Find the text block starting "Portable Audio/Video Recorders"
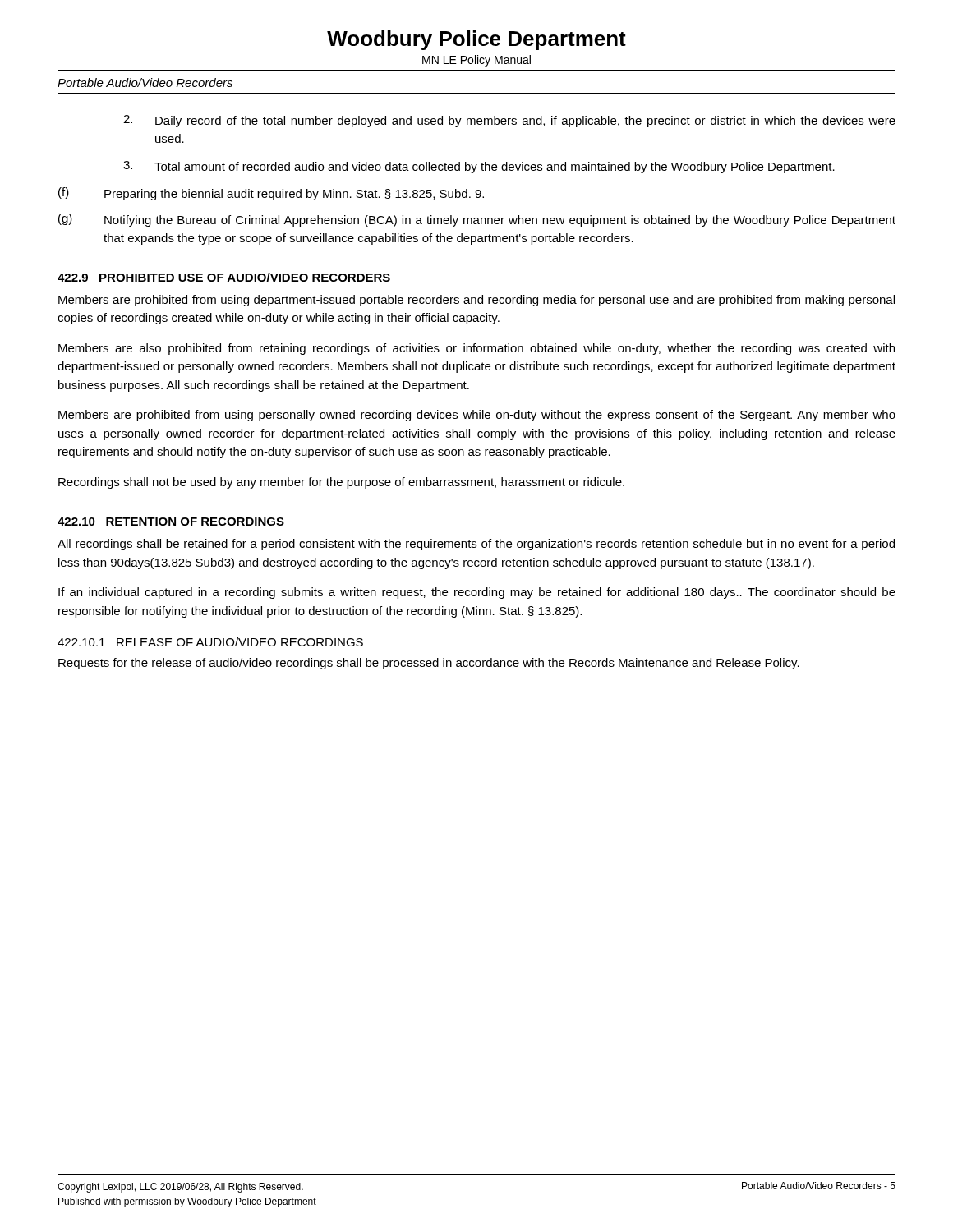 click(x=145, y=83)
